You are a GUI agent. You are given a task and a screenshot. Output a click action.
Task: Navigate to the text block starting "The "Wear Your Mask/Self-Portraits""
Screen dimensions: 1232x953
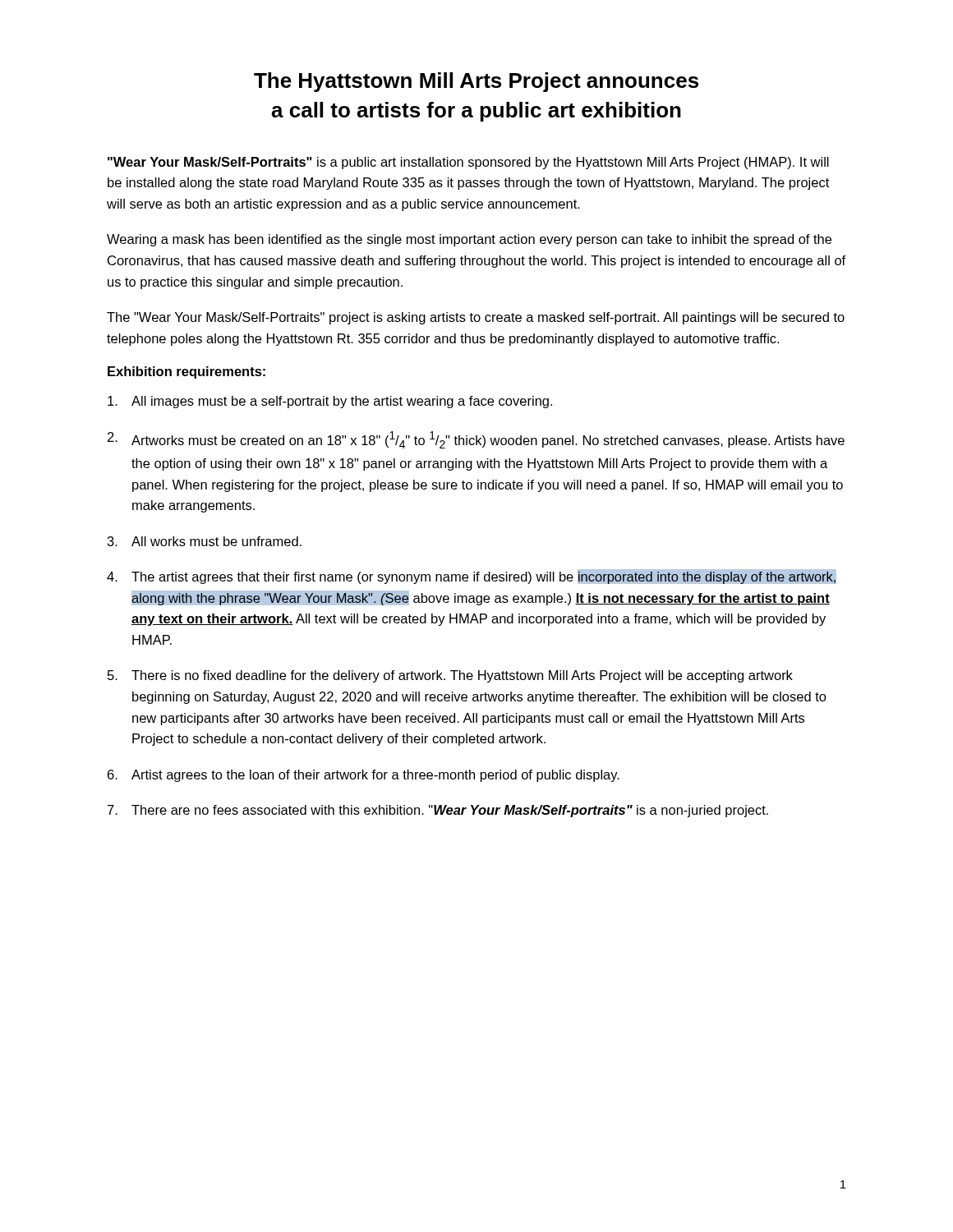coord(476,328)
